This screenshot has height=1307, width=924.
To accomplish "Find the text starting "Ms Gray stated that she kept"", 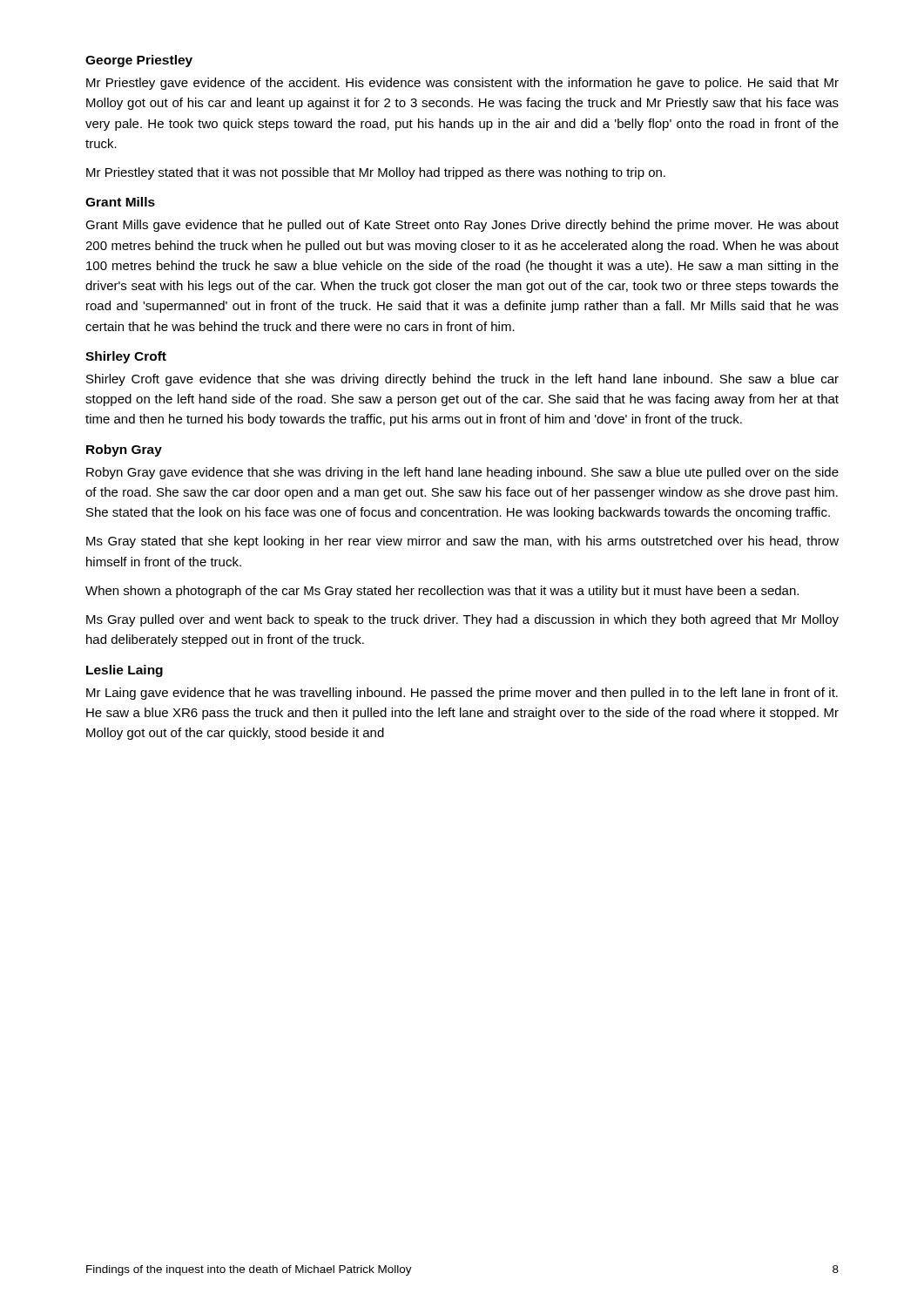I will click(x=462, y=551).
